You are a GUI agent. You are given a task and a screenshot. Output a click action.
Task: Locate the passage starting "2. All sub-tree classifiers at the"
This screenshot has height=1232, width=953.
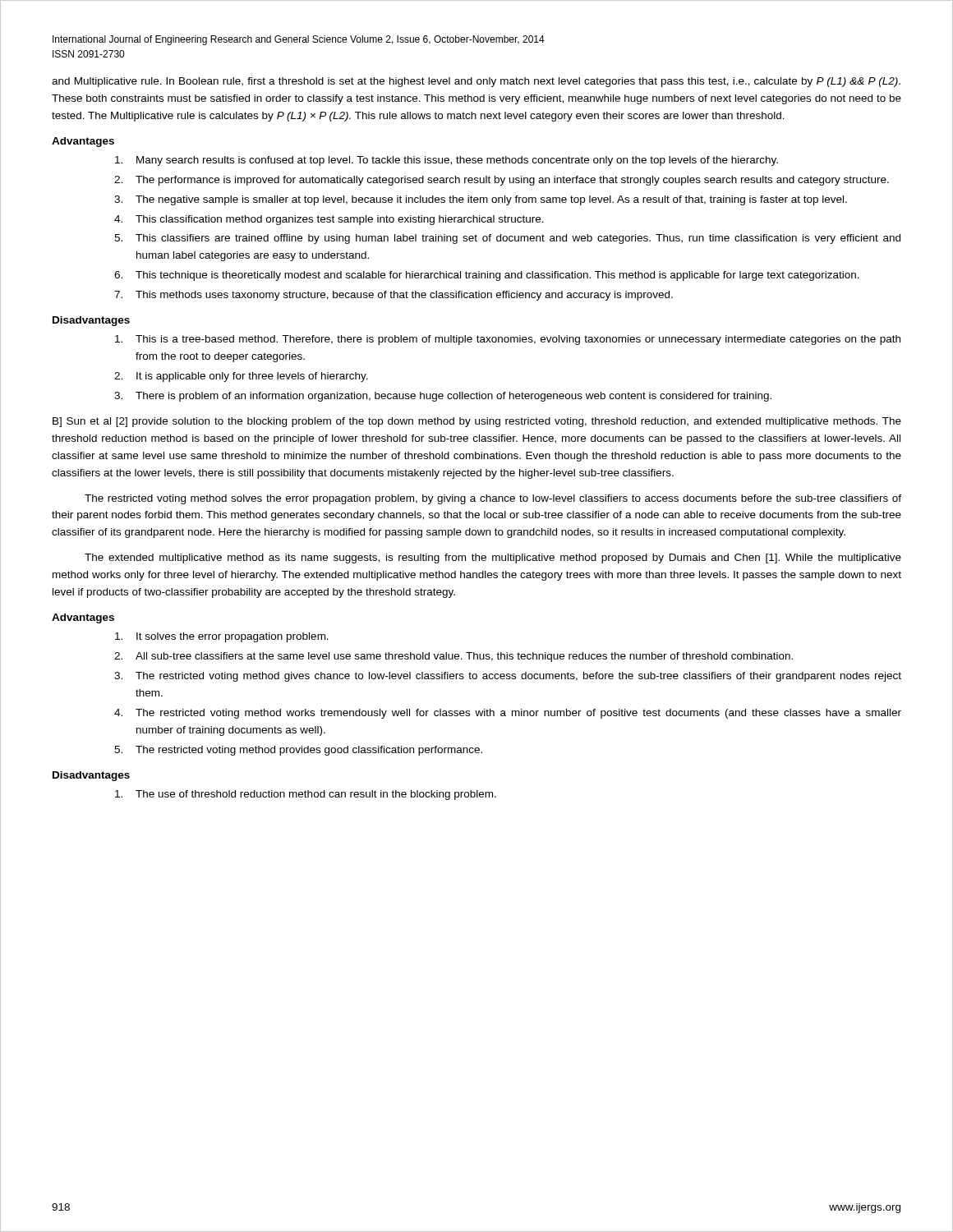coord(492,657)
